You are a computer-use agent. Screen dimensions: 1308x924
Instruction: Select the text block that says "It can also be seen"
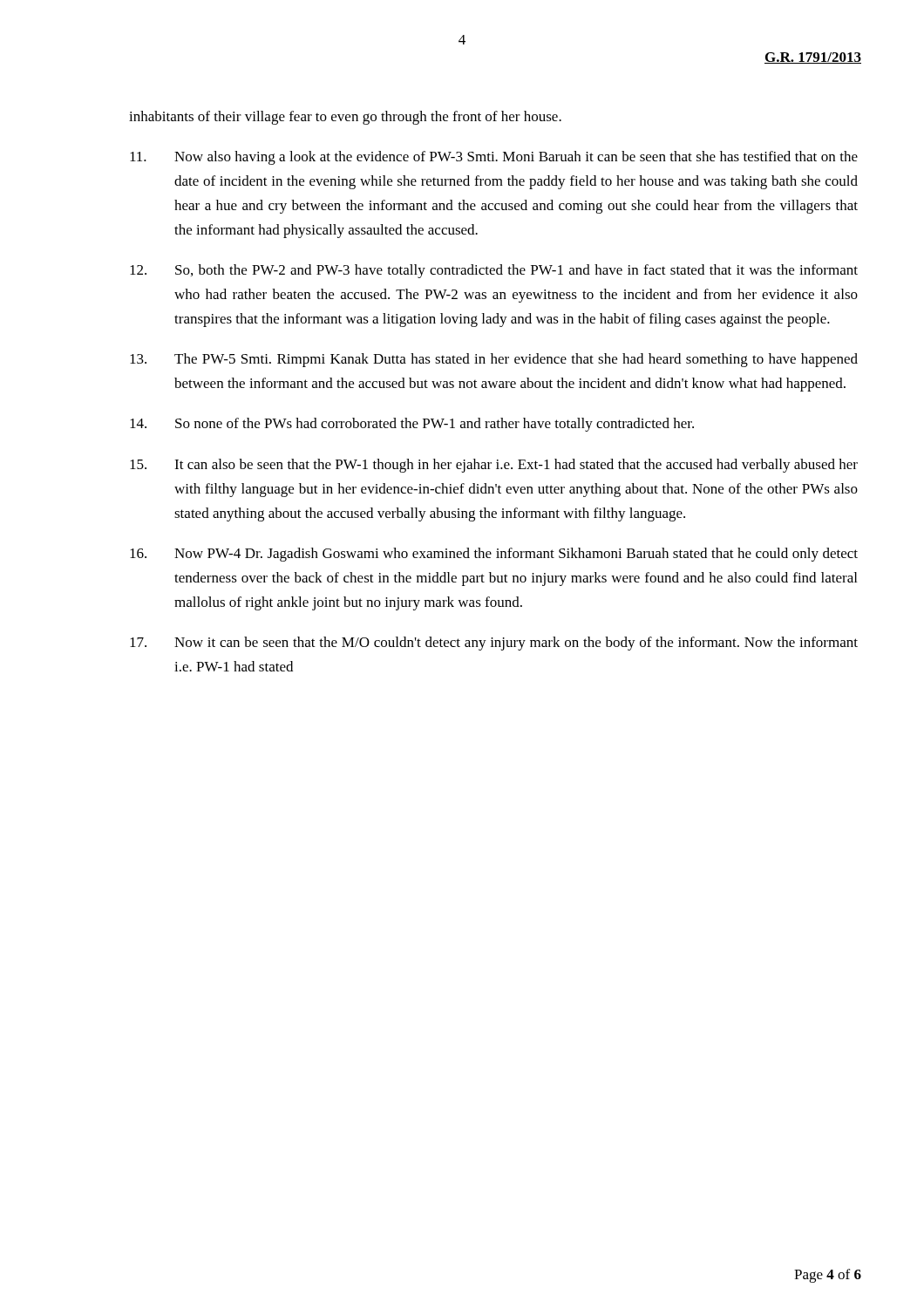[493, 489]
